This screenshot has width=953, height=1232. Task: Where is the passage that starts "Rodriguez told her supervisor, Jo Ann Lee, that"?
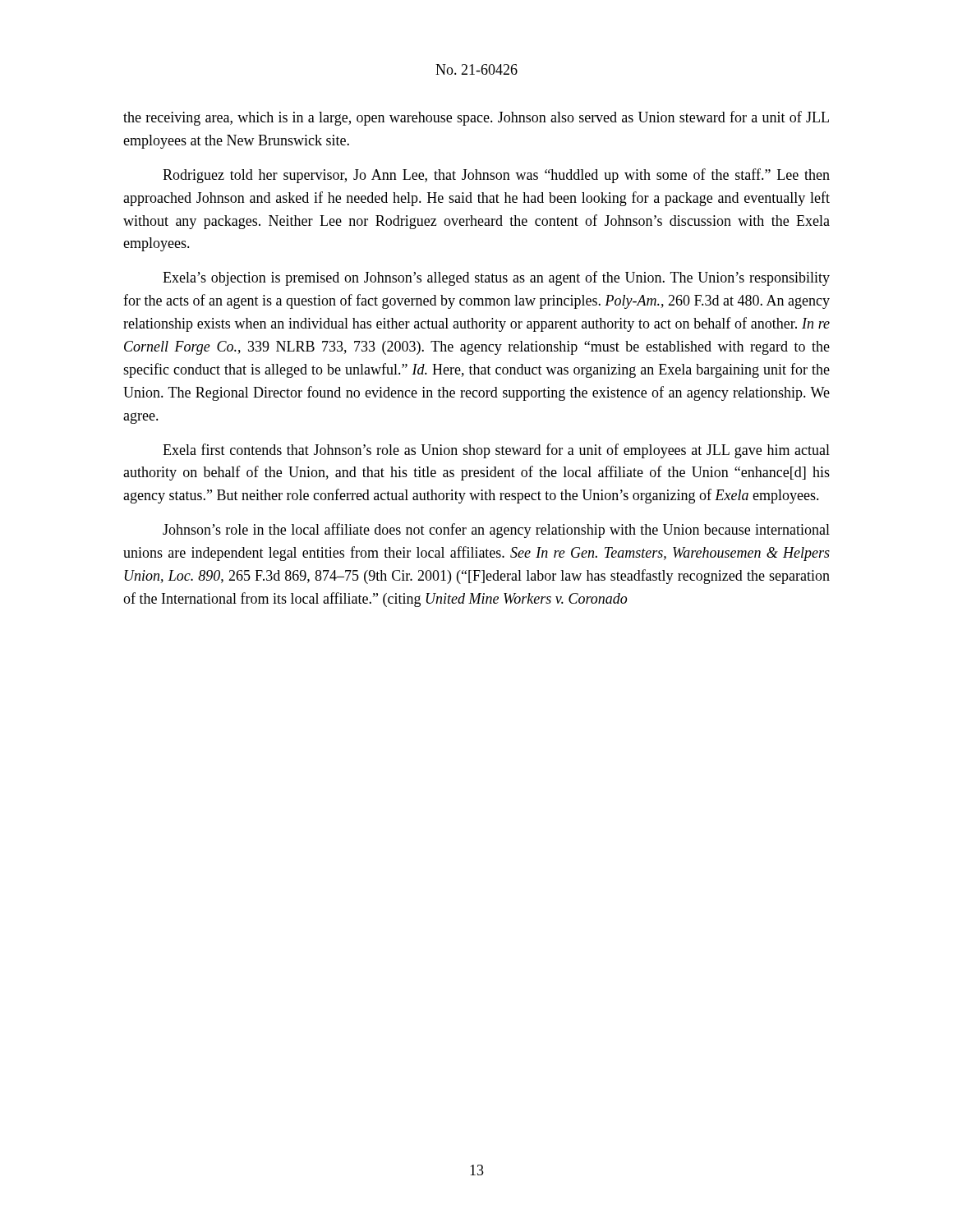476,209
